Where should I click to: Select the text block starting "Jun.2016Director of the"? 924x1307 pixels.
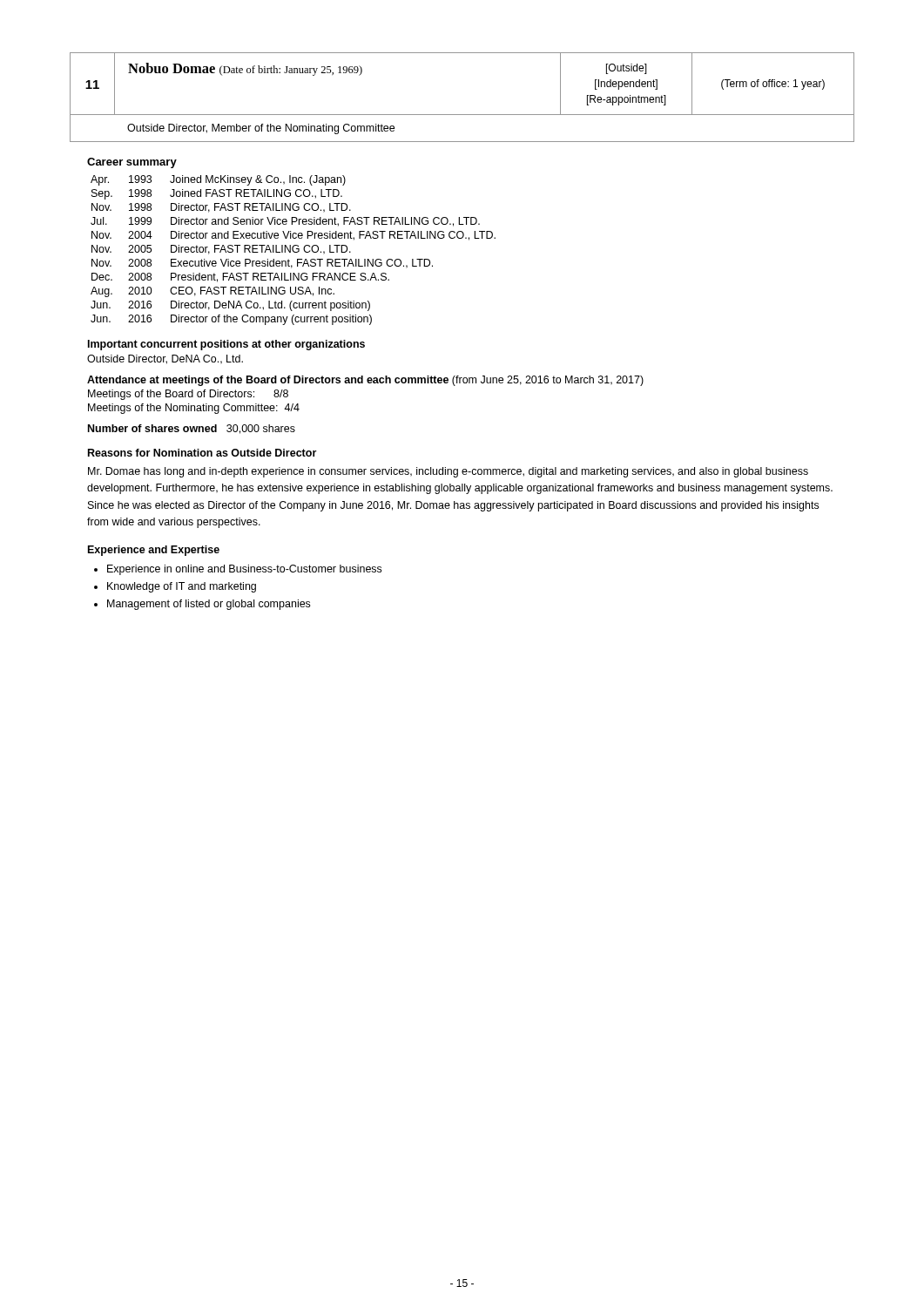[x=231, y=320]
